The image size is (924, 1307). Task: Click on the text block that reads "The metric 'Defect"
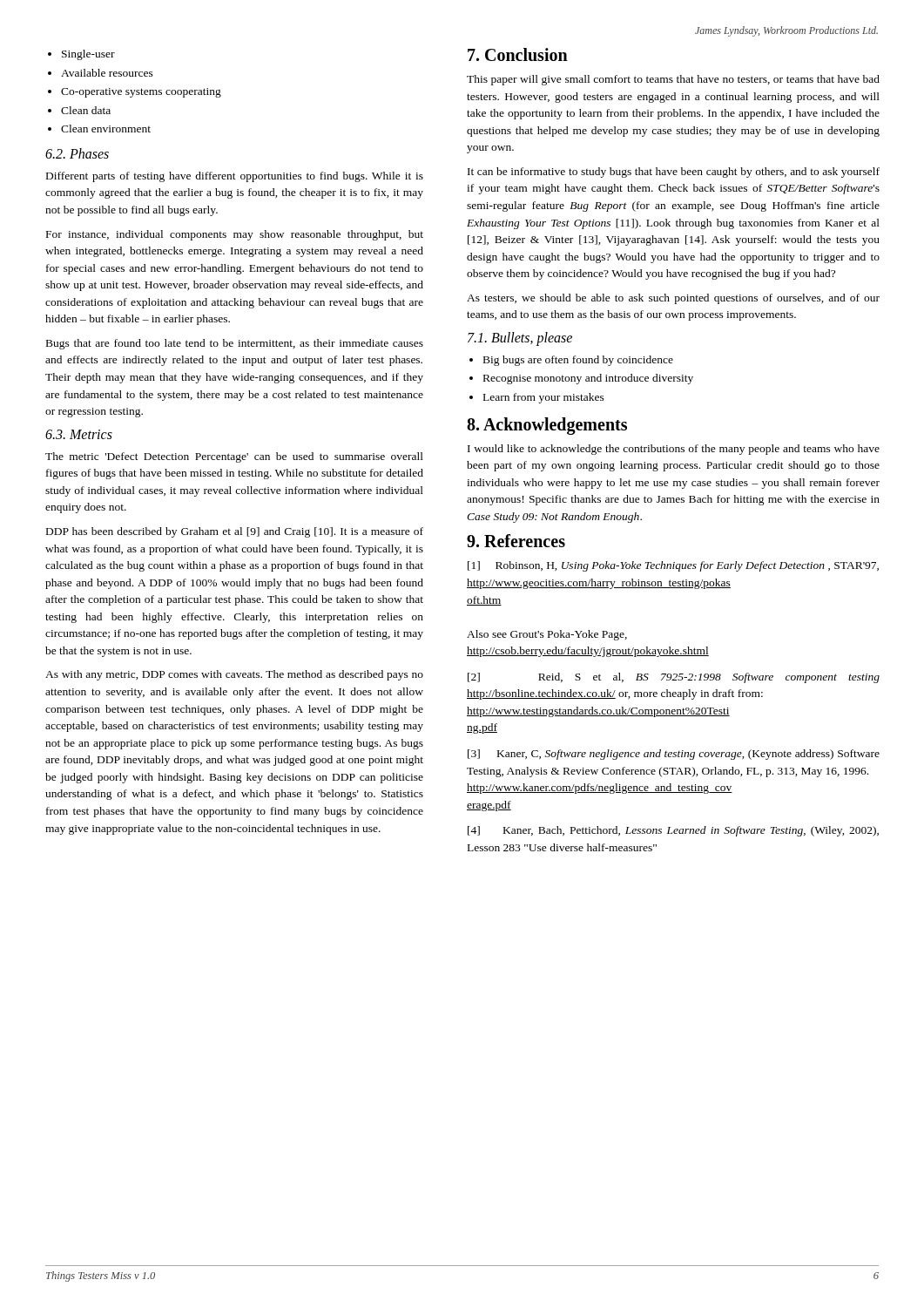tap(234, 482)
